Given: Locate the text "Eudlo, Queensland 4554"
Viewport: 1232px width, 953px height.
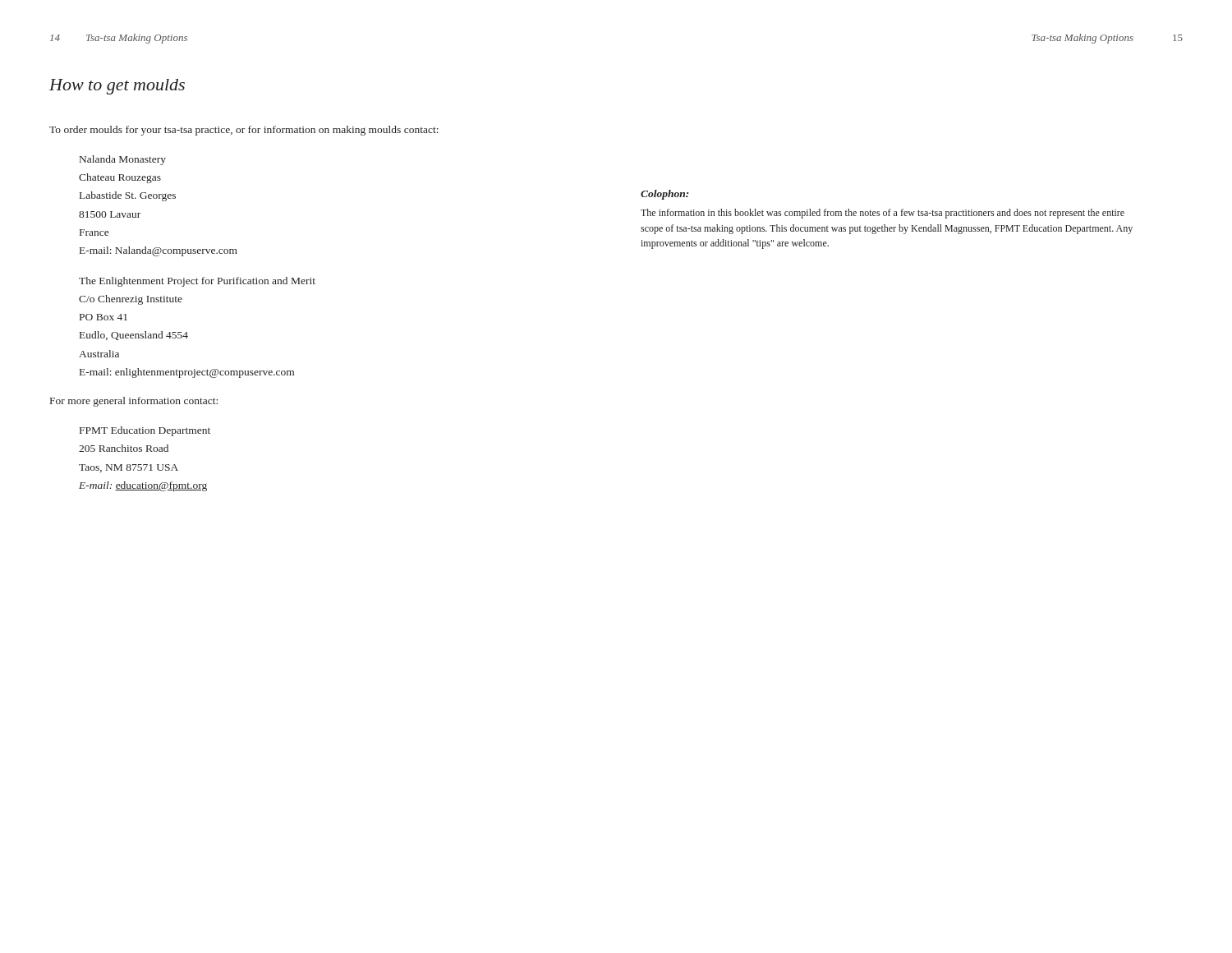Looking at the screenshot, I should [x=133, y=335].
